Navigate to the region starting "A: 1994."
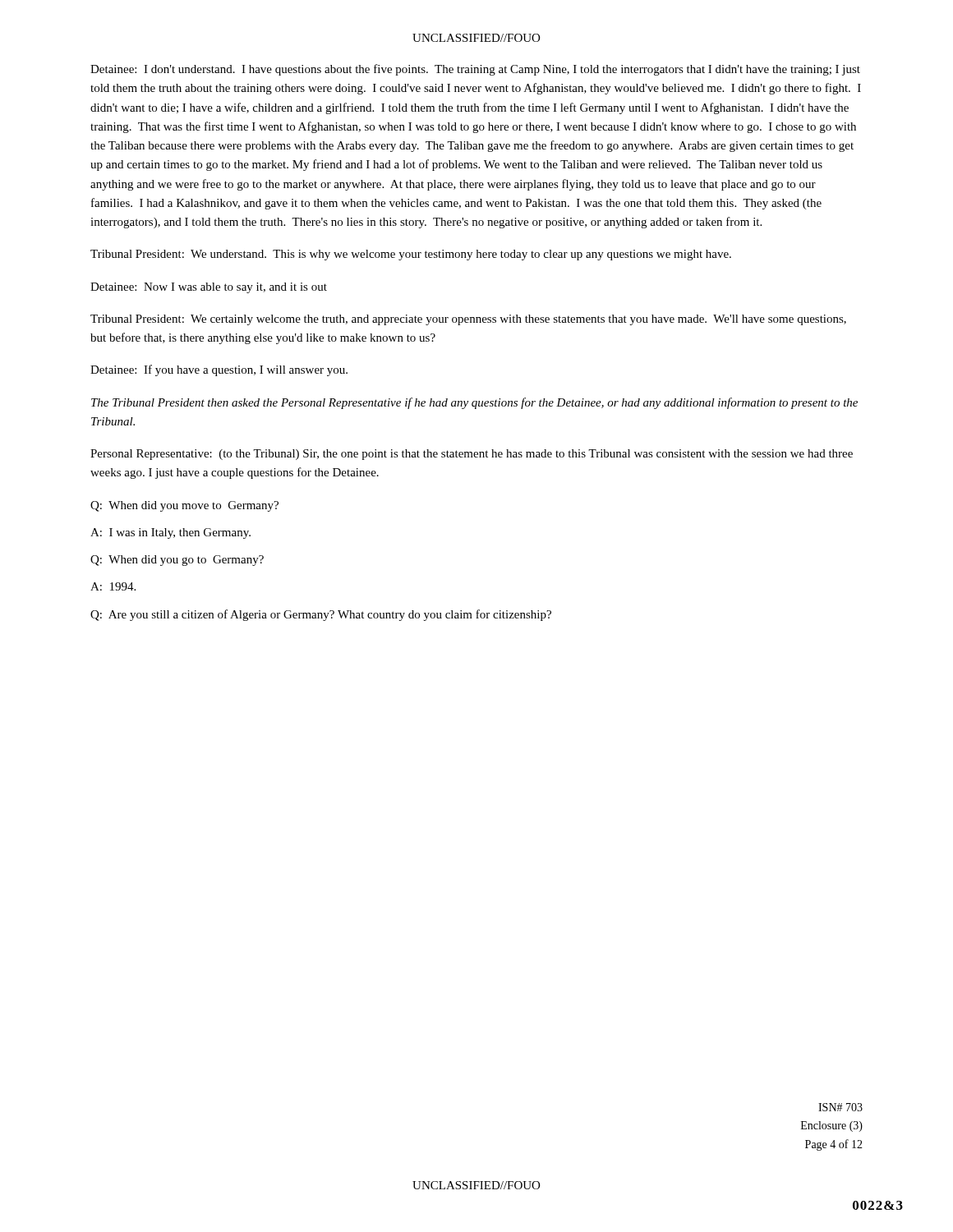 pyautogui.click(x=113, y=587)
